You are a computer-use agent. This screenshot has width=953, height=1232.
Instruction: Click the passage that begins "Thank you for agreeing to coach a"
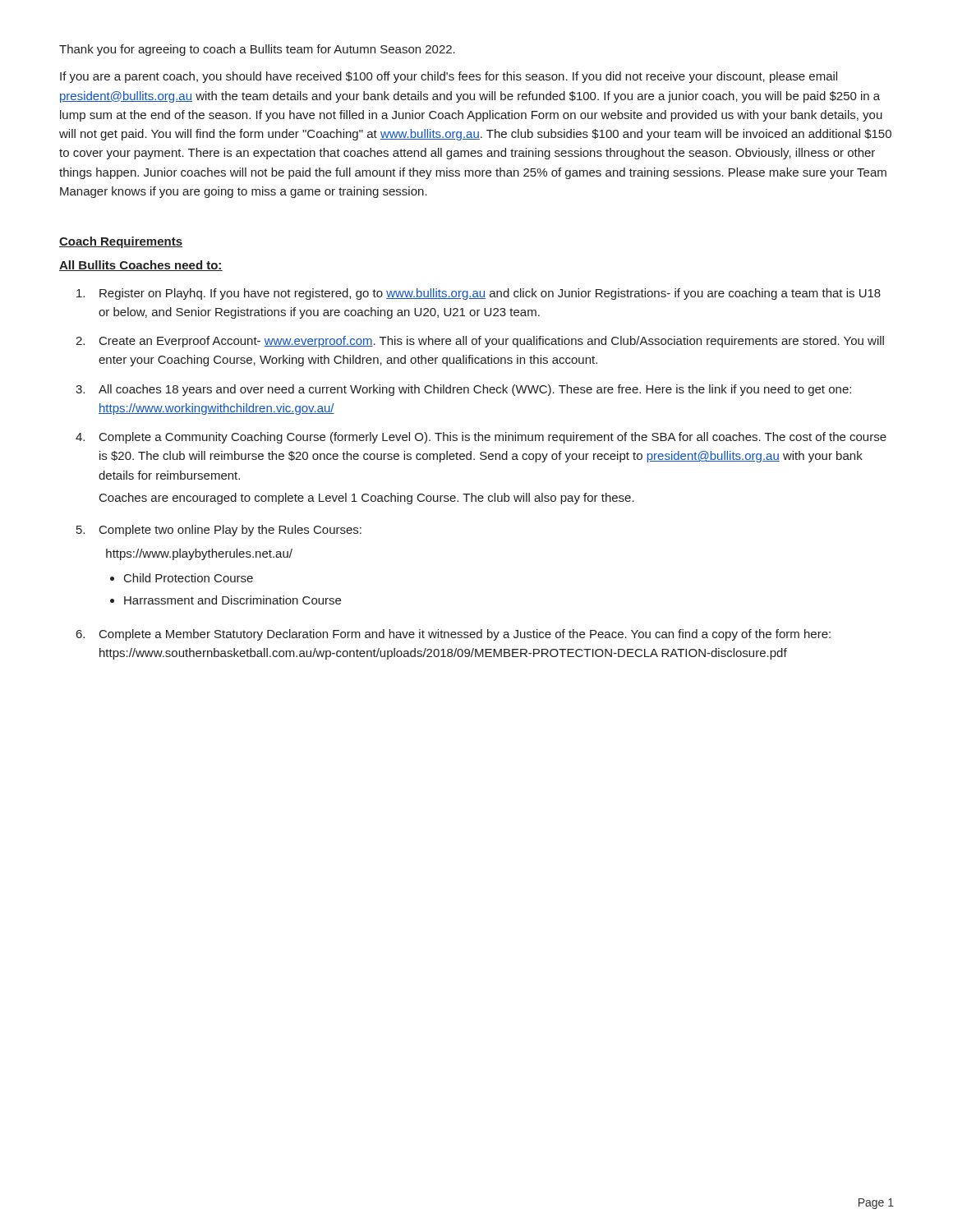tap(257, 50)
